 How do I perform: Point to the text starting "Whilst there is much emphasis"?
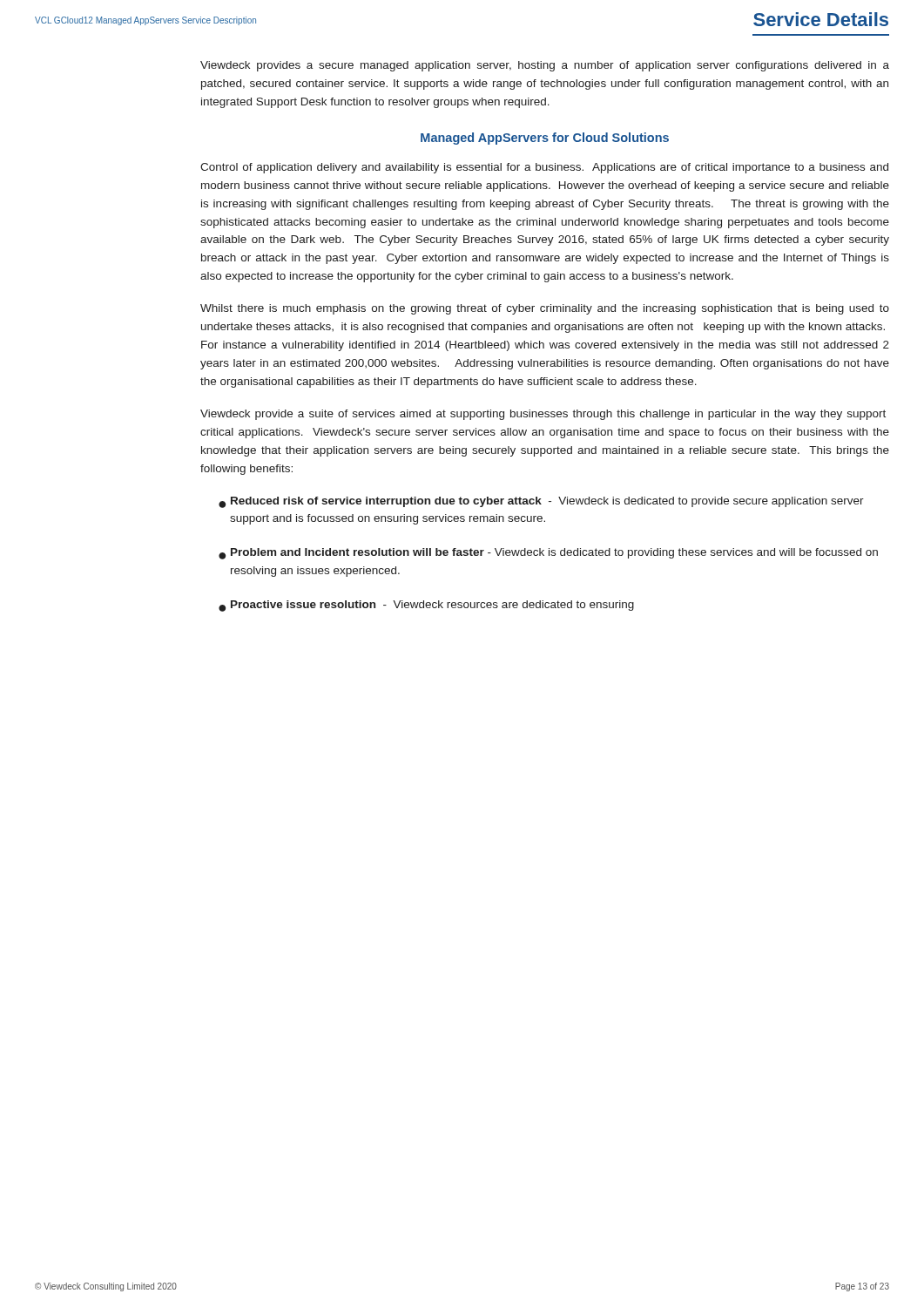point(545,345)
